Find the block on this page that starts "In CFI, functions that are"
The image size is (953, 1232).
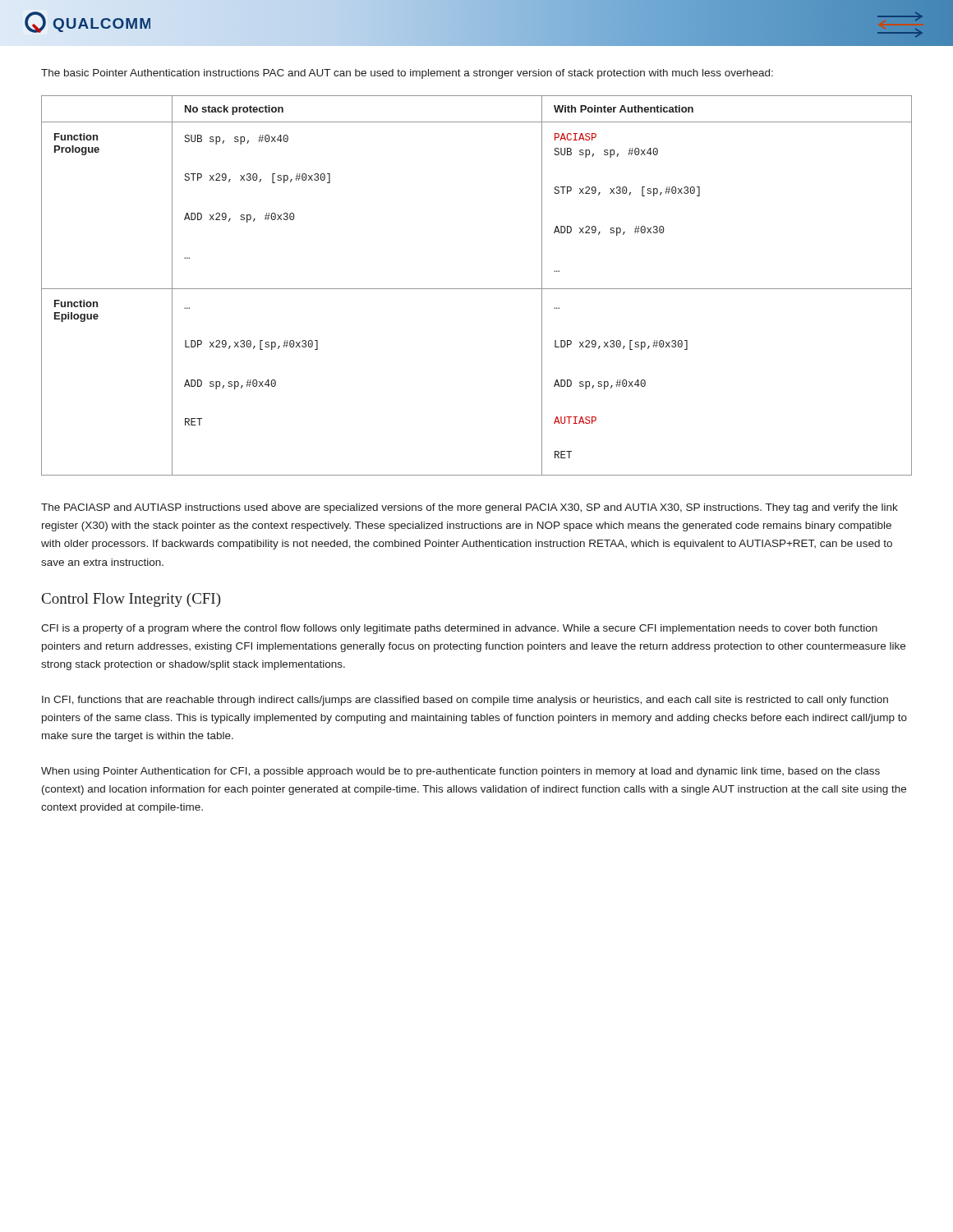(x=474, y=717)
